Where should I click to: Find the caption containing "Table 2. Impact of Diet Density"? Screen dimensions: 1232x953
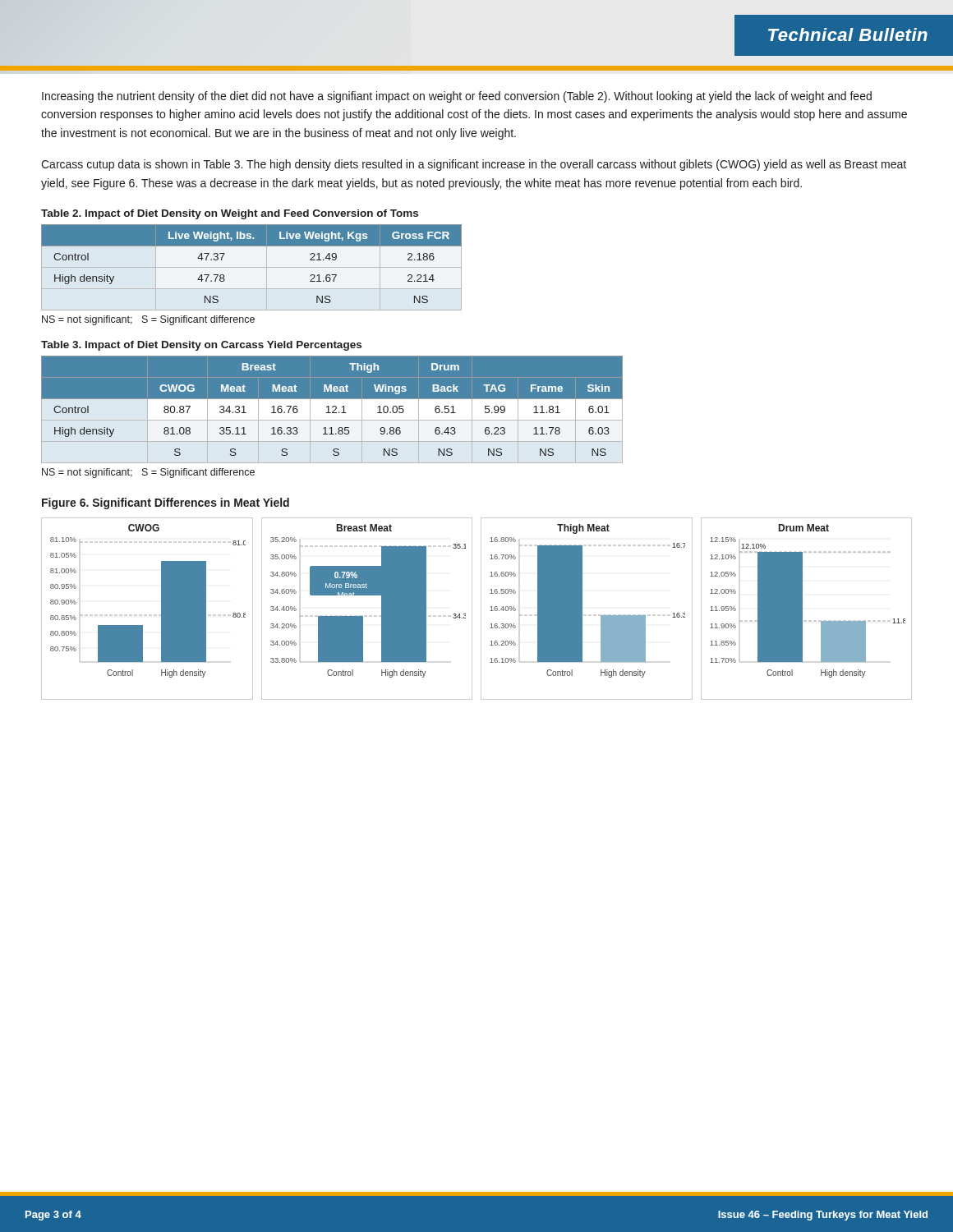230,213
